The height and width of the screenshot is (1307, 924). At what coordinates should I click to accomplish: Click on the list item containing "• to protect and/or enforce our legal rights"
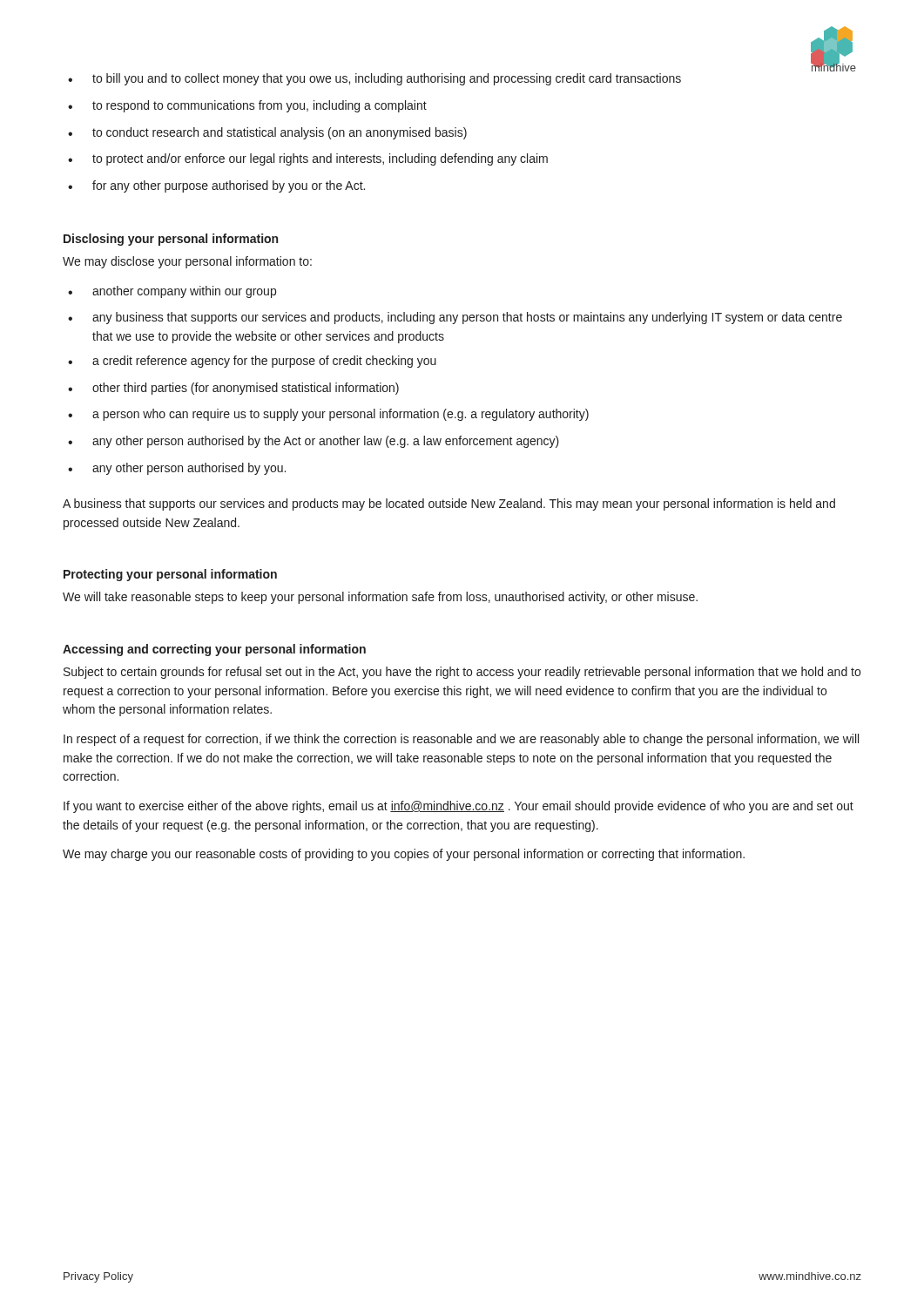pos(306,161)
